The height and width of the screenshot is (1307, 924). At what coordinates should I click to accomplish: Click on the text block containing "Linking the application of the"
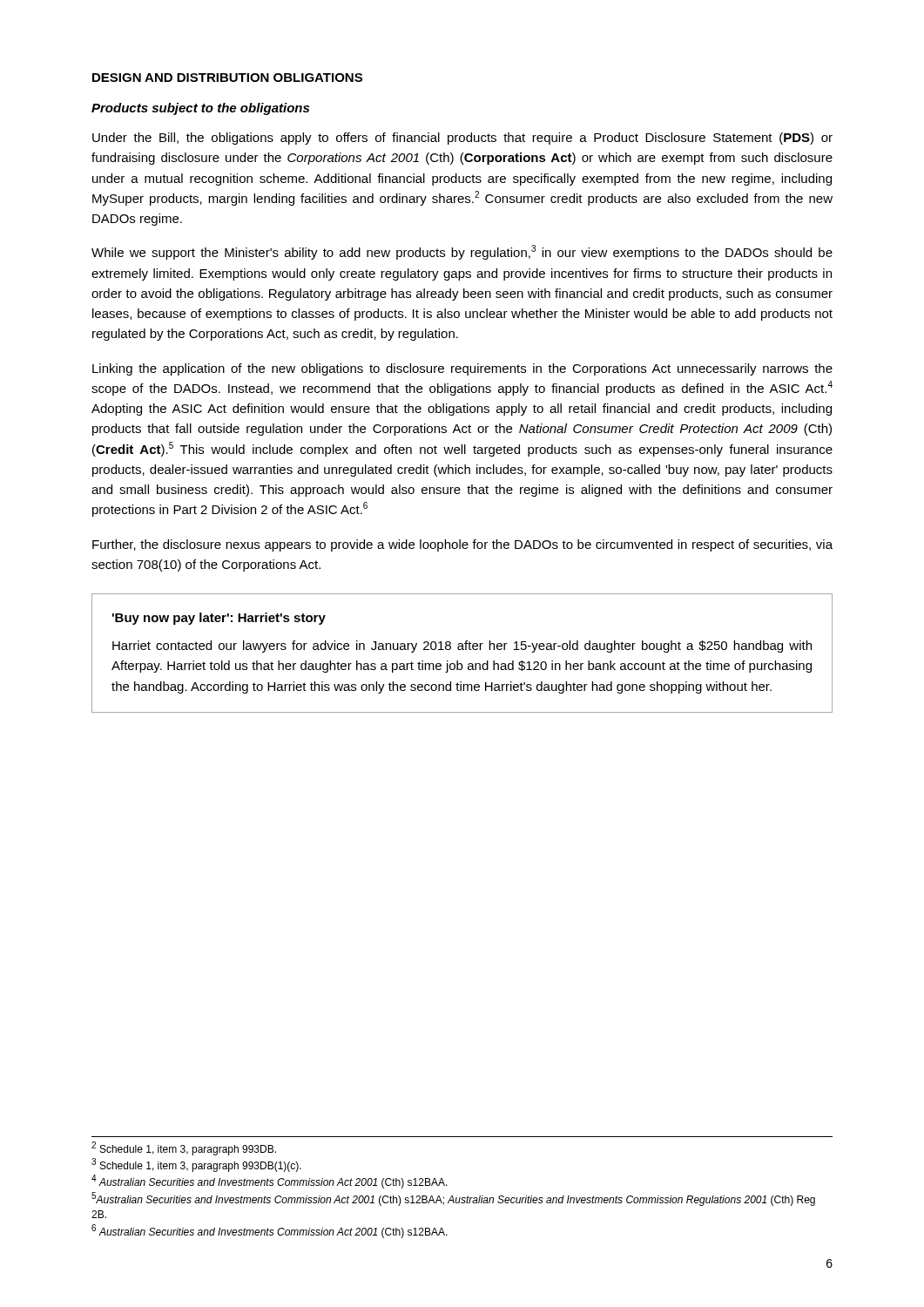tap(462, 439)
